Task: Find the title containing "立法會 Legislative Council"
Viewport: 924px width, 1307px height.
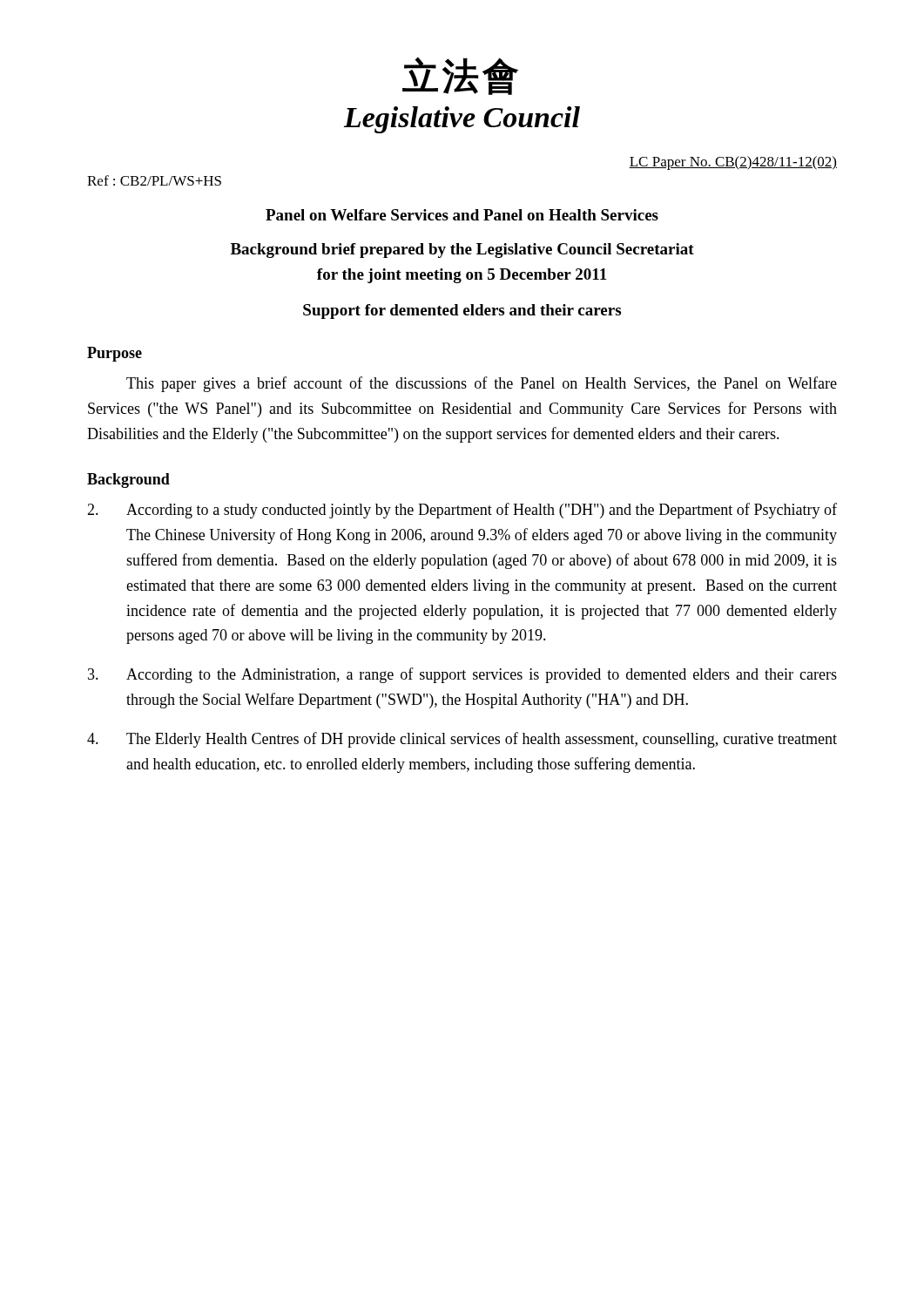Action: (x=462, y=93)
